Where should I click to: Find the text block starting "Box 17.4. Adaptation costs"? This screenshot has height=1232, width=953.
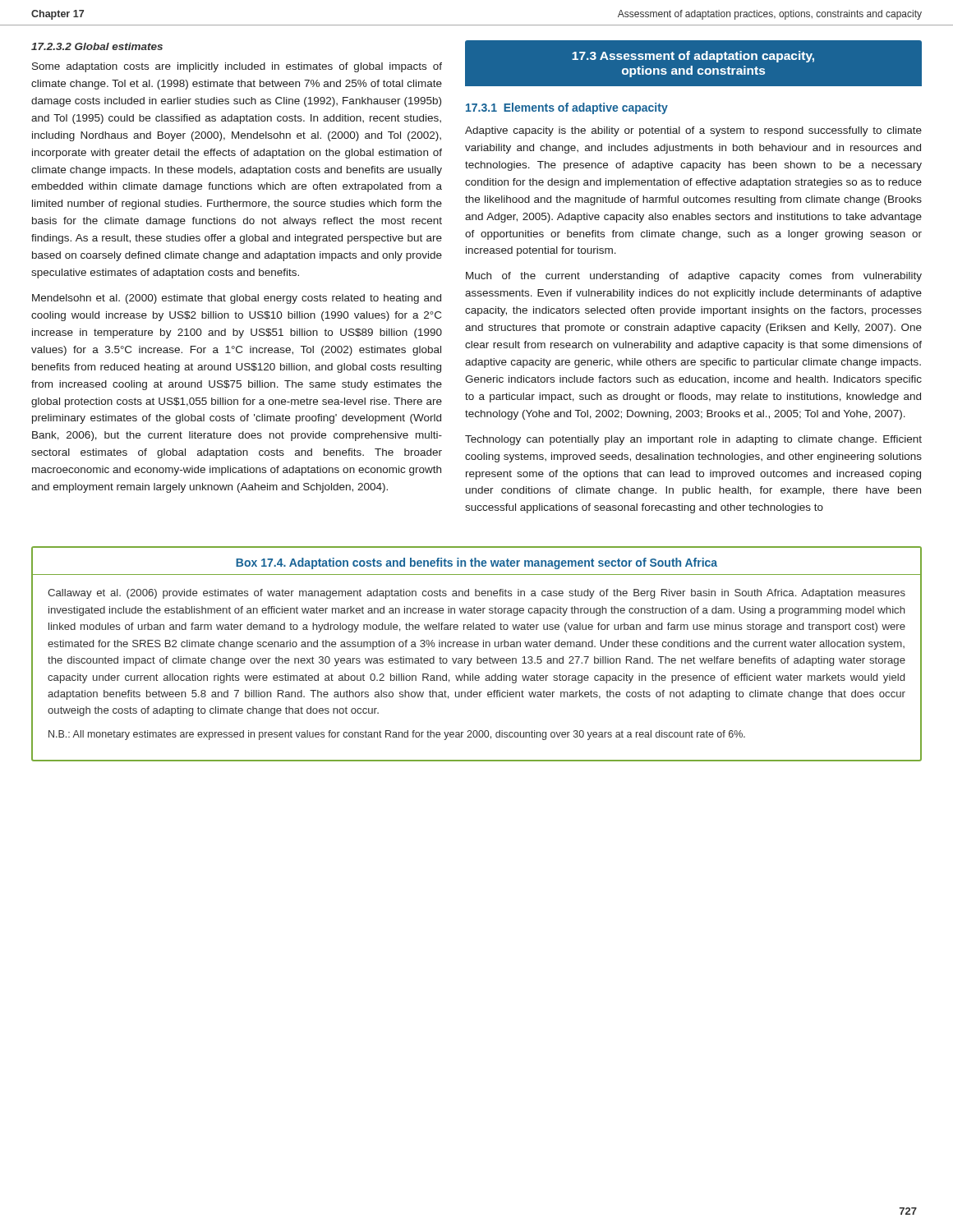pyautogui.click(x=476, y=654)
